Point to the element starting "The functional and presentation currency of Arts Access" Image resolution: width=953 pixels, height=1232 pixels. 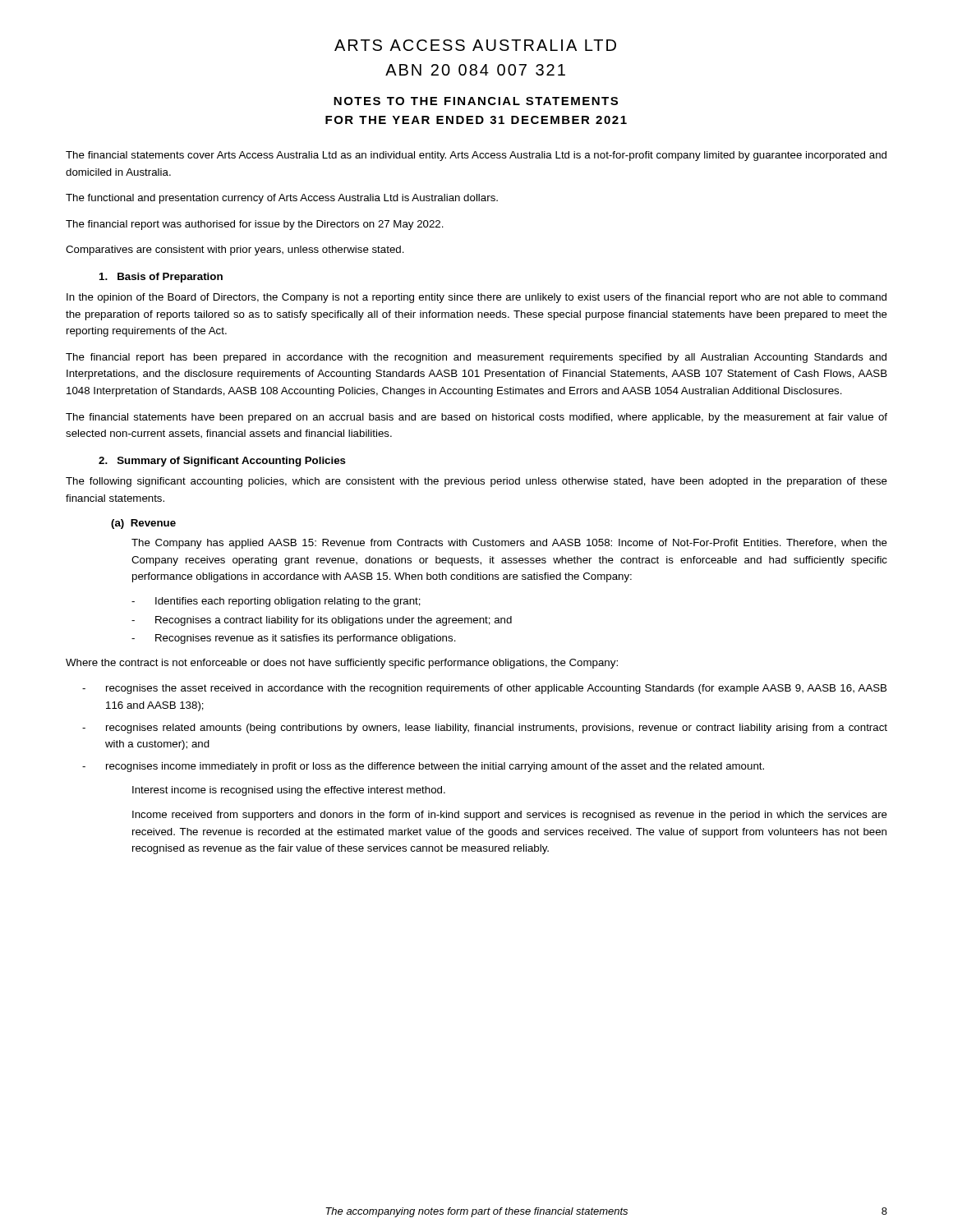point(282,198)
